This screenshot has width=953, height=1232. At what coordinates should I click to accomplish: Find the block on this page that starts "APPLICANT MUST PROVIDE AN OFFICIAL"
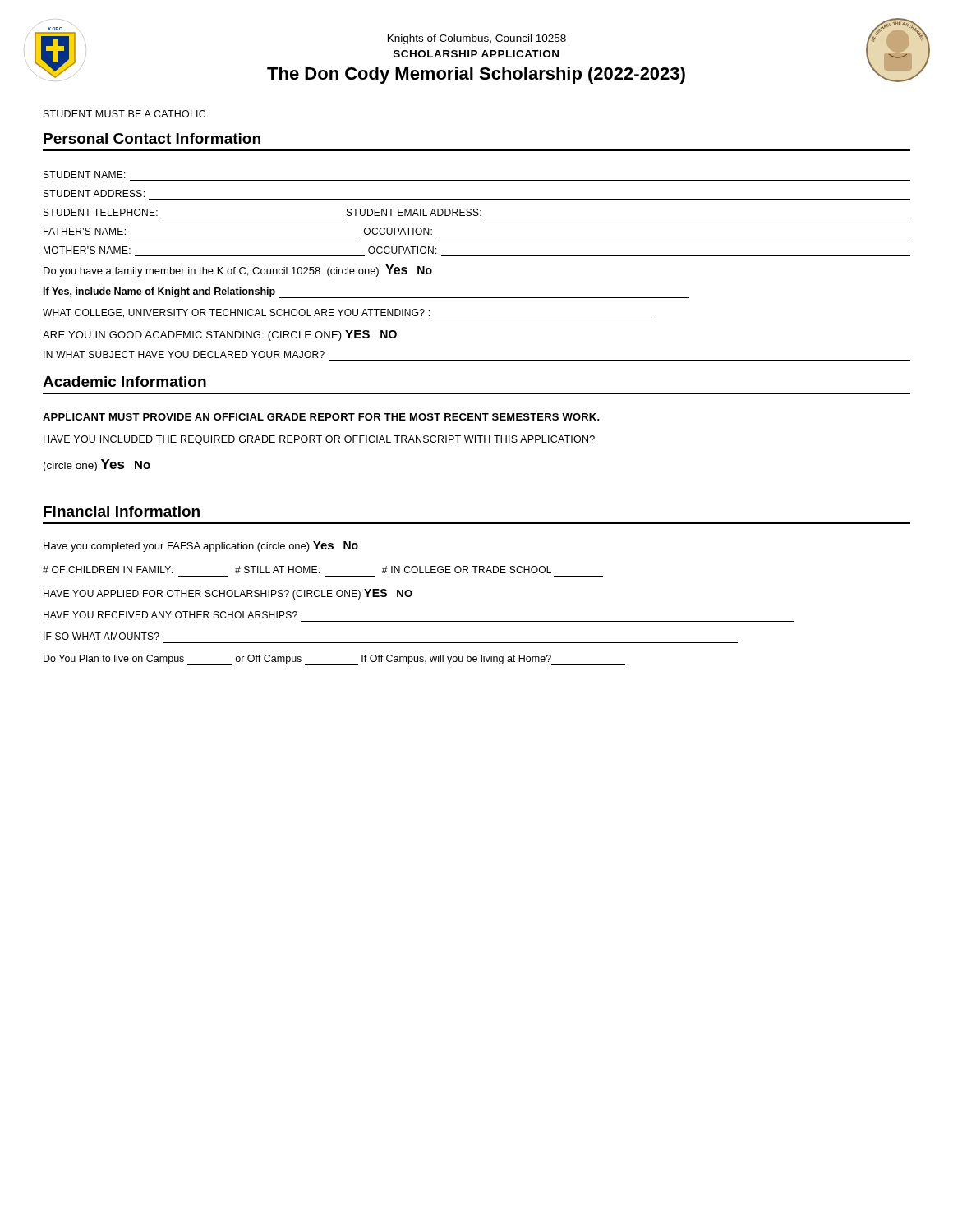pos(476,417)
